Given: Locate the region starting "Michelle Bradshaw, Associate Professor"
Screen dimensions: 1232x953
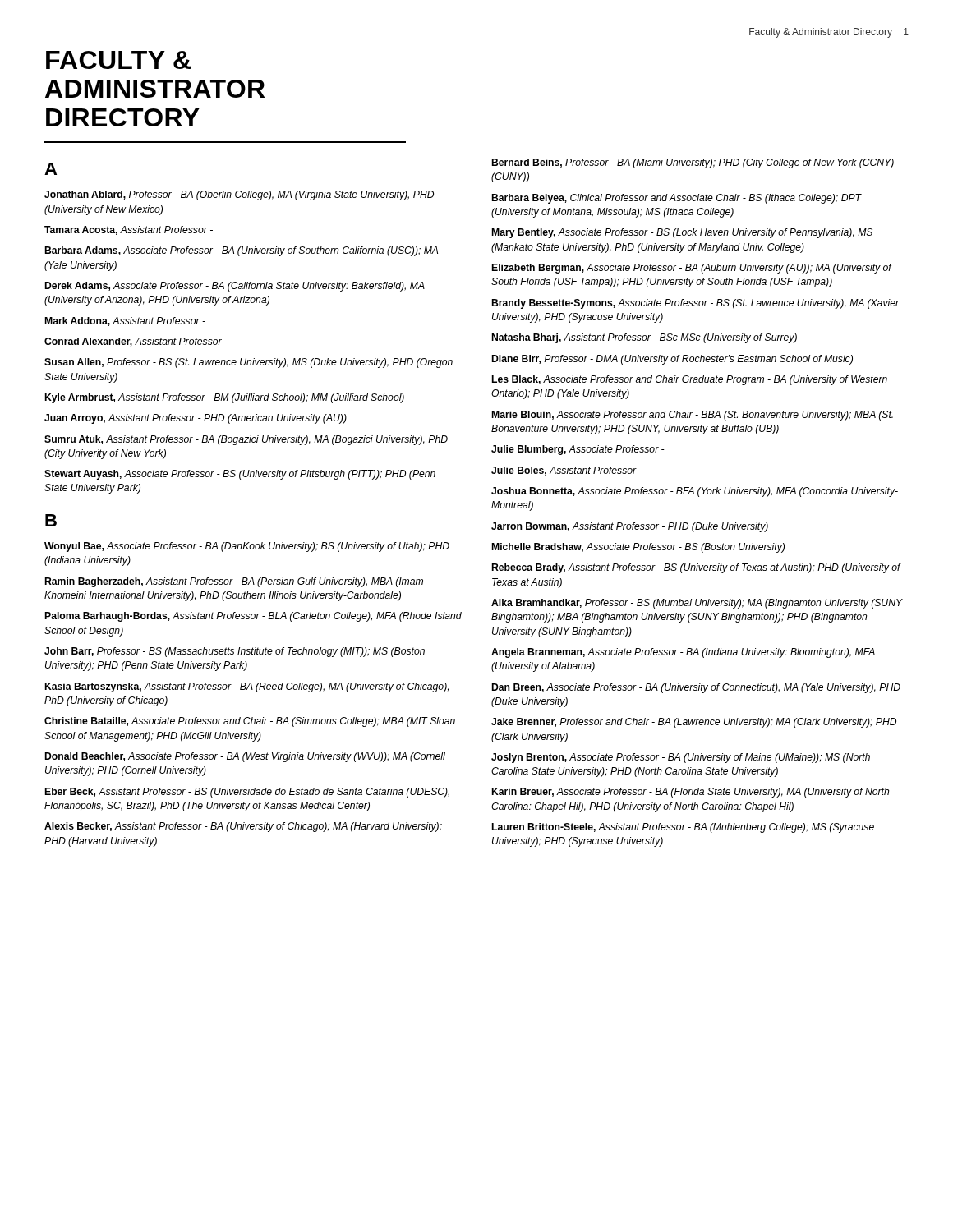Looking at the screenshot, I should pos(638,547).
